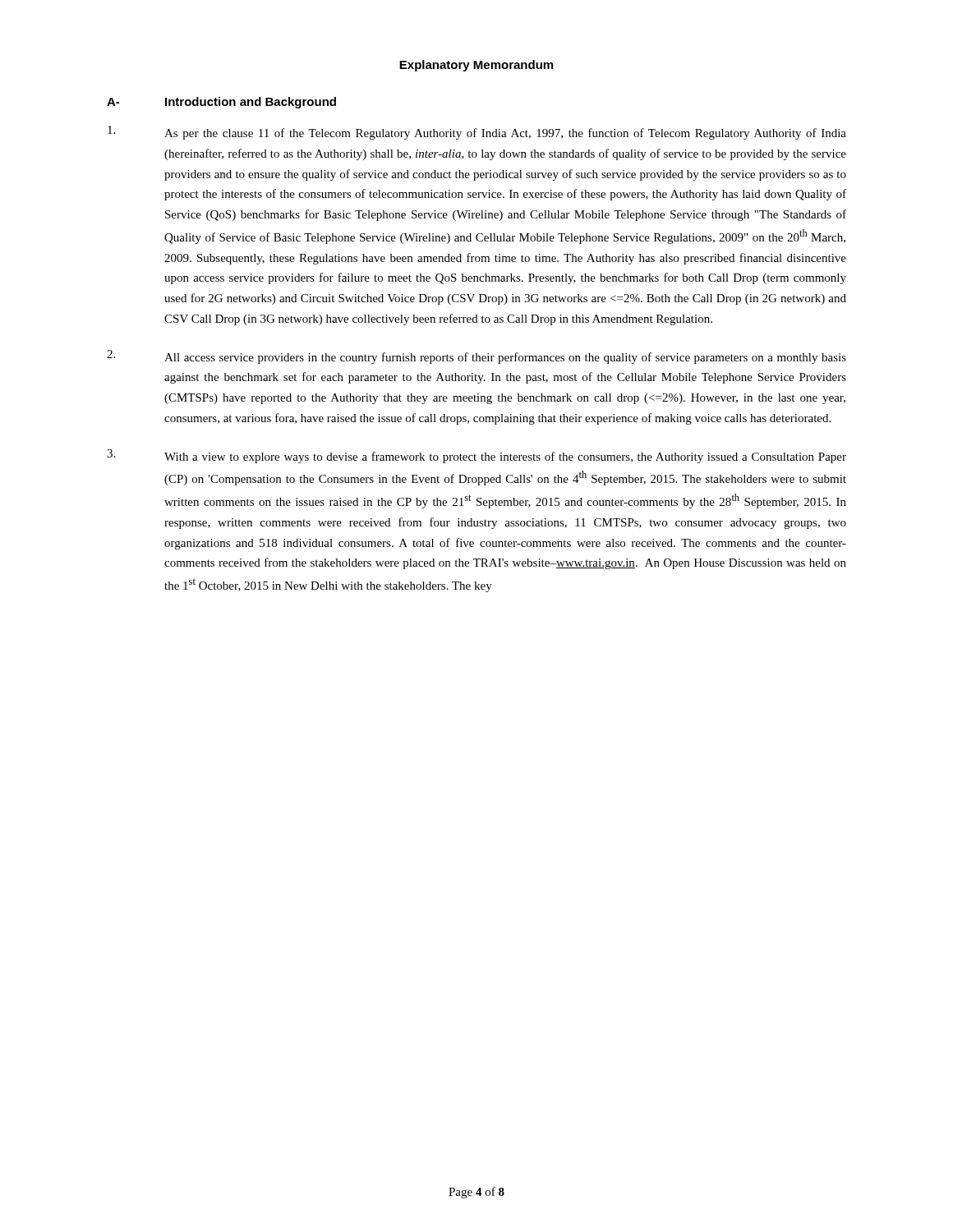This screenshot has height=1232, width=953.
Task: Select the list item that says "As per the"
Action: click(476, 226)
